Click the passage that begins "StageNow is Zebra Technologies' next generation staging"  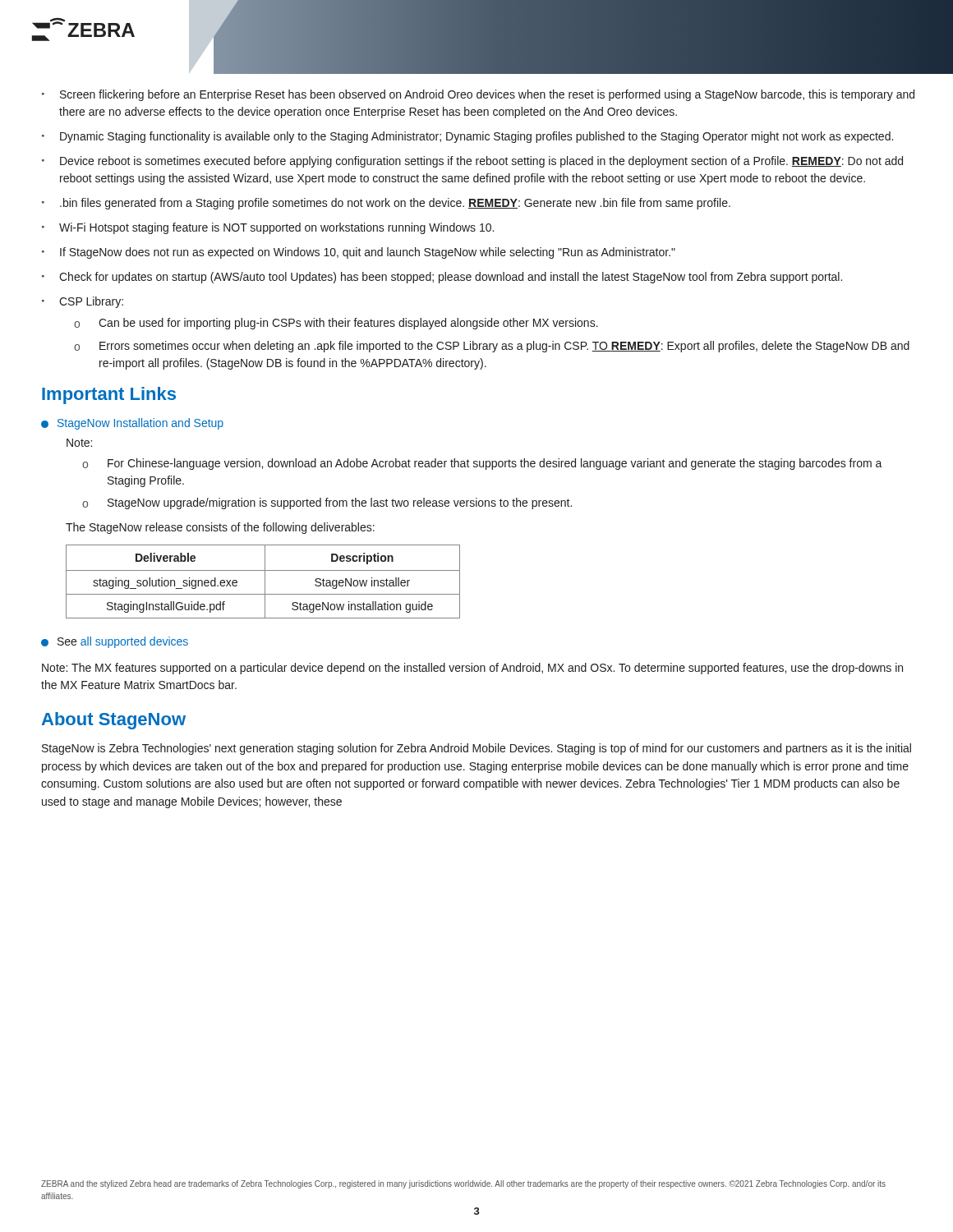(476, 775)
